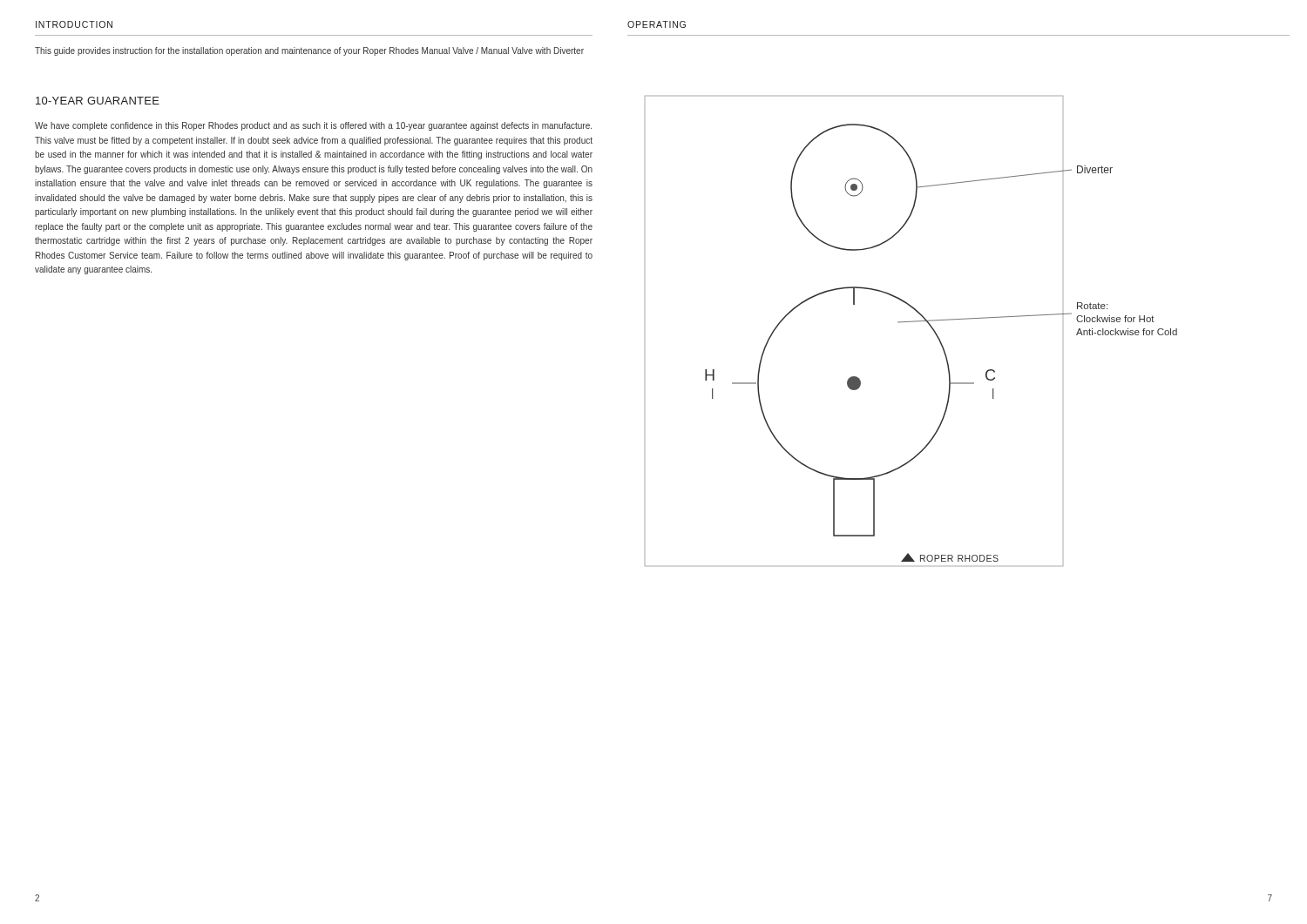Find the block on this page that starts "This guide provides instruction for"
Viewport: 1307px width, 924px height.
(x=309, y=51)
